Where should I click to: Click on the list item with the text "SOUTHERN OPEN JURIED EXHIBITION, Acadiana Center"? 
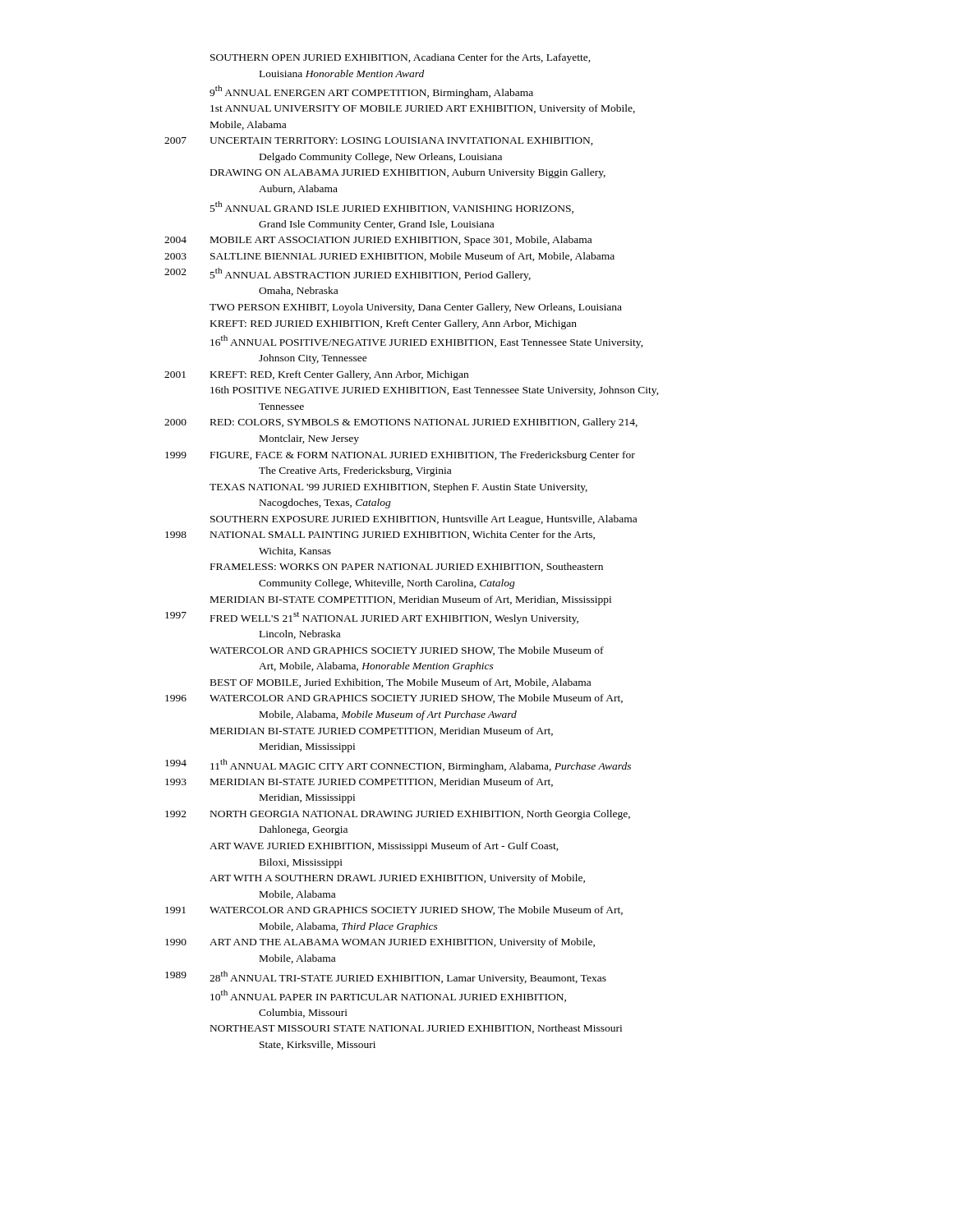[400, 65]
